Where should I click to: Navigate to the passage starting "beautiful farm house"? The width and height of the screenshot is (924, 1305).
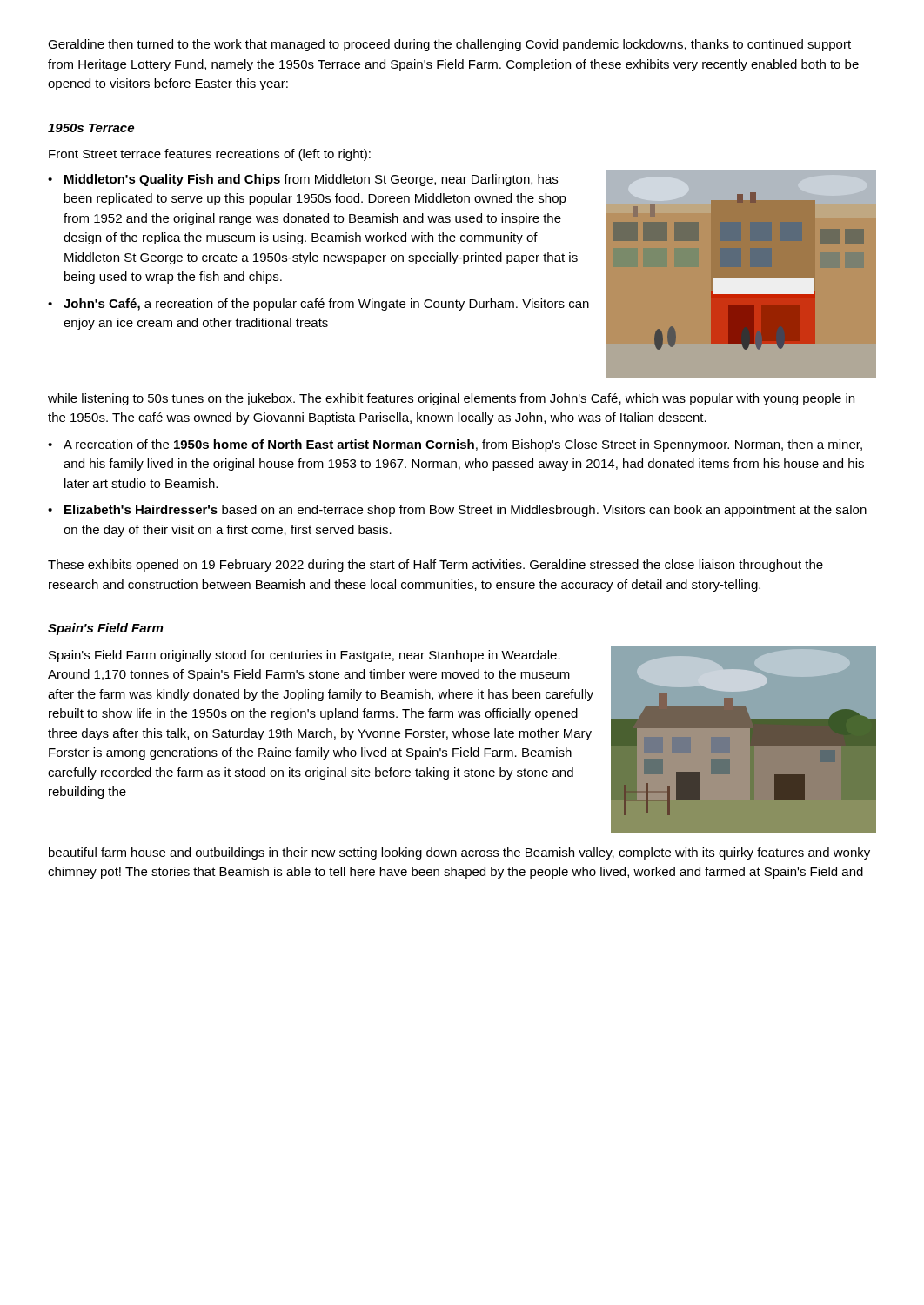tap(459, 861)
